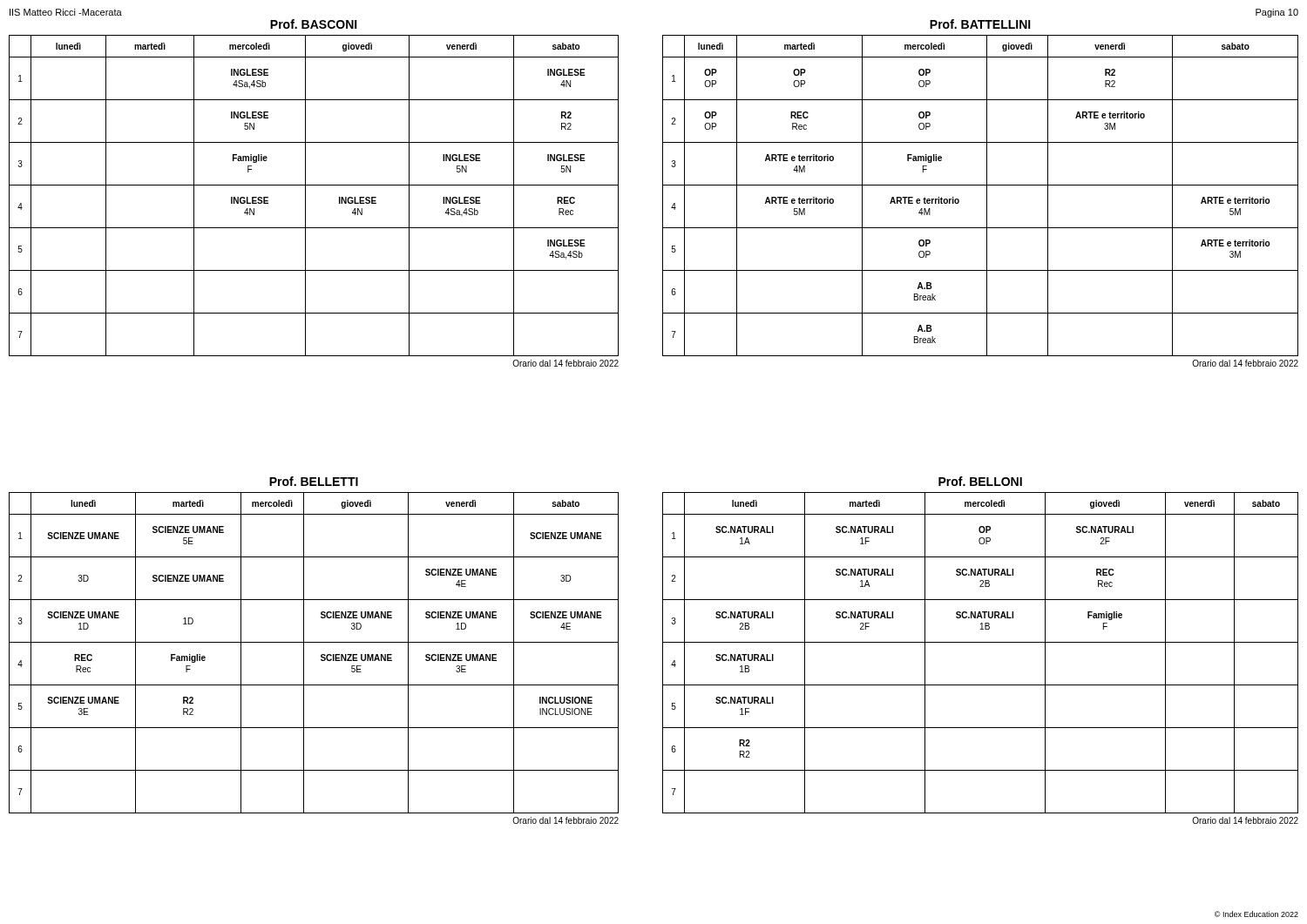Click on the passage starting "Prof. BATTELLINI"
The height and width of the screenshot is (924, 1307).
(x=980, y=24)
